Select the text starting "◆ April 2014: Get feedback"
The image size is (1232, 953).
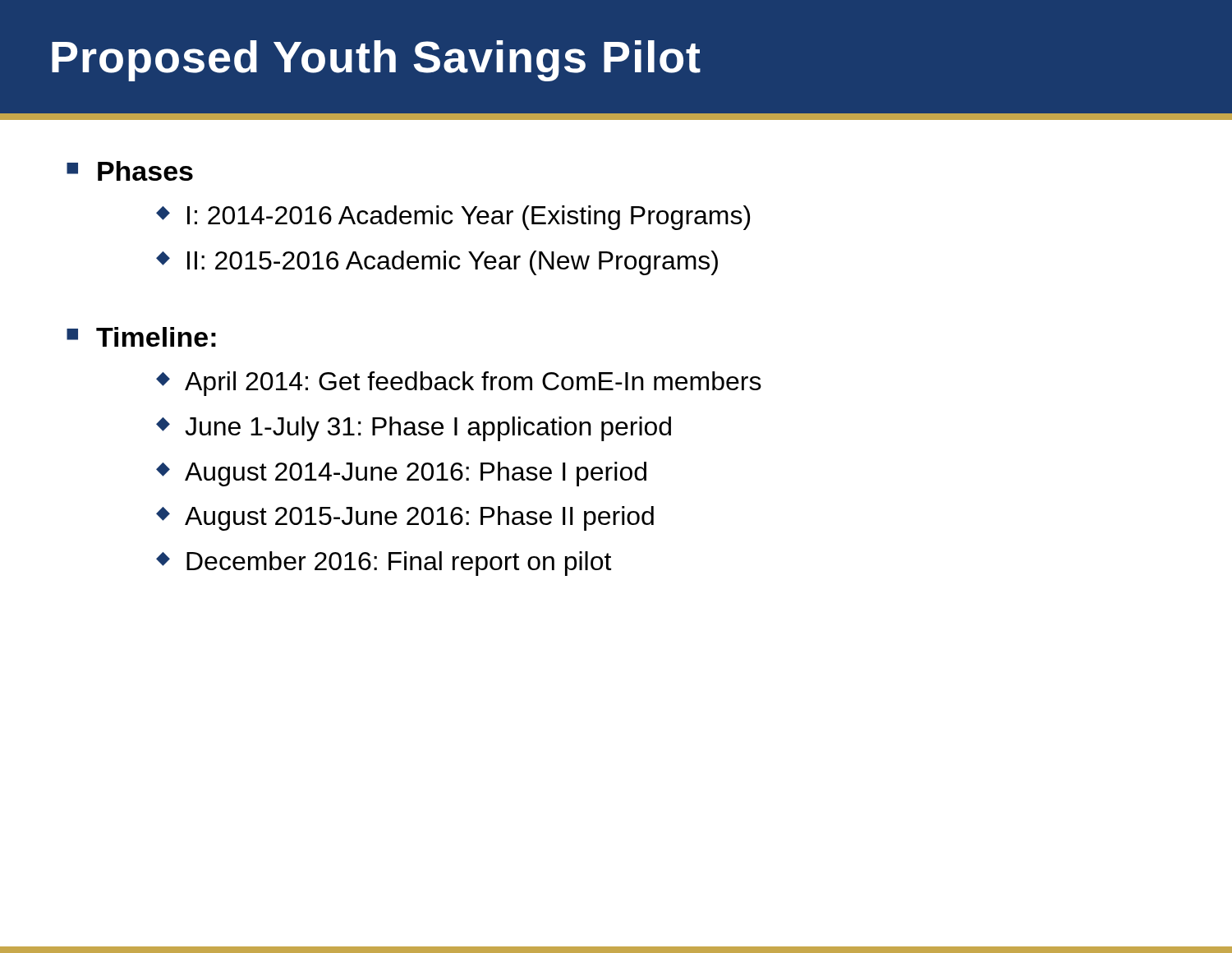click(x=459, y=381)
